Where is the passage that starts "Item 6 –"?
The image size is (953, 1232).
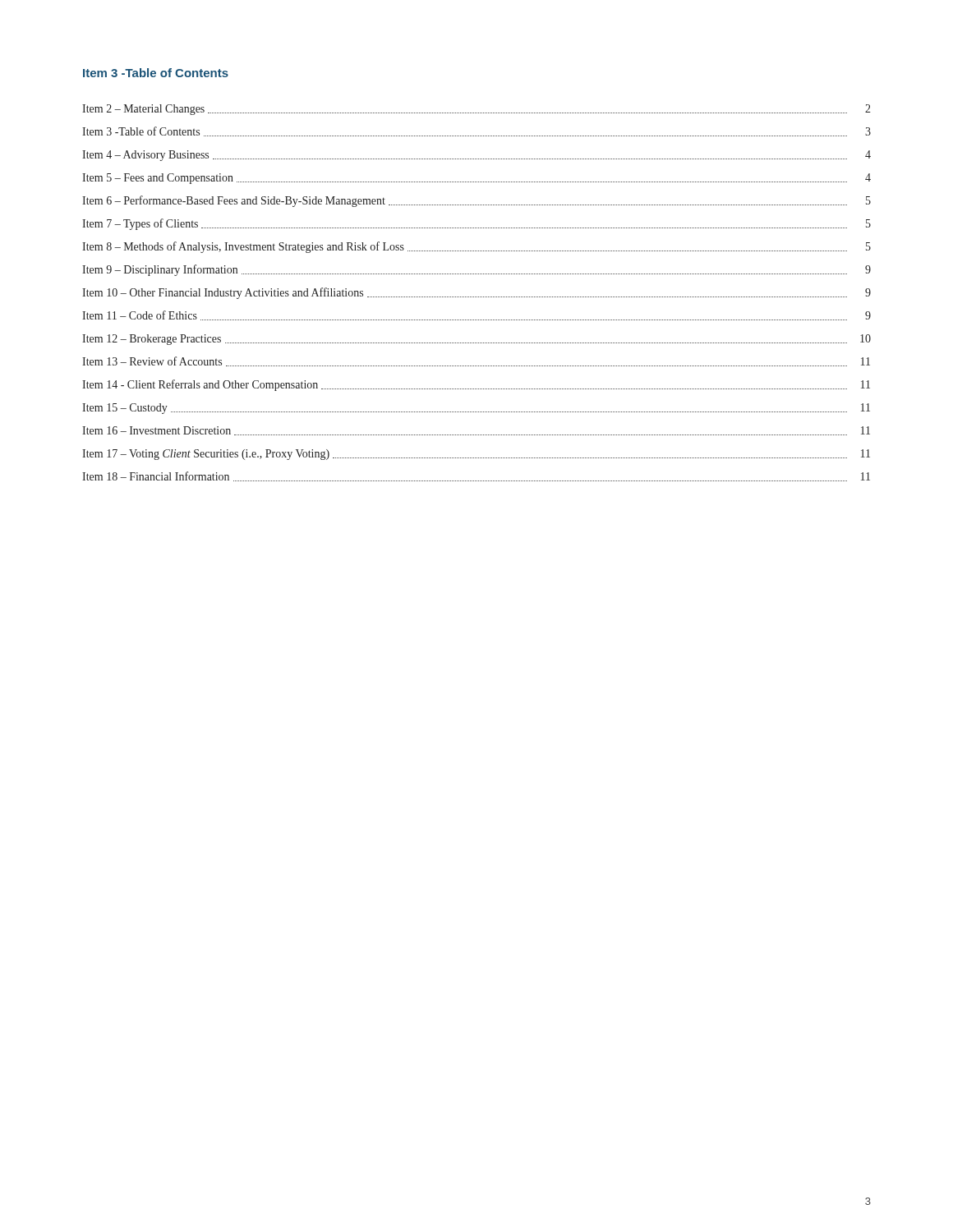click(x=476, y=201)
